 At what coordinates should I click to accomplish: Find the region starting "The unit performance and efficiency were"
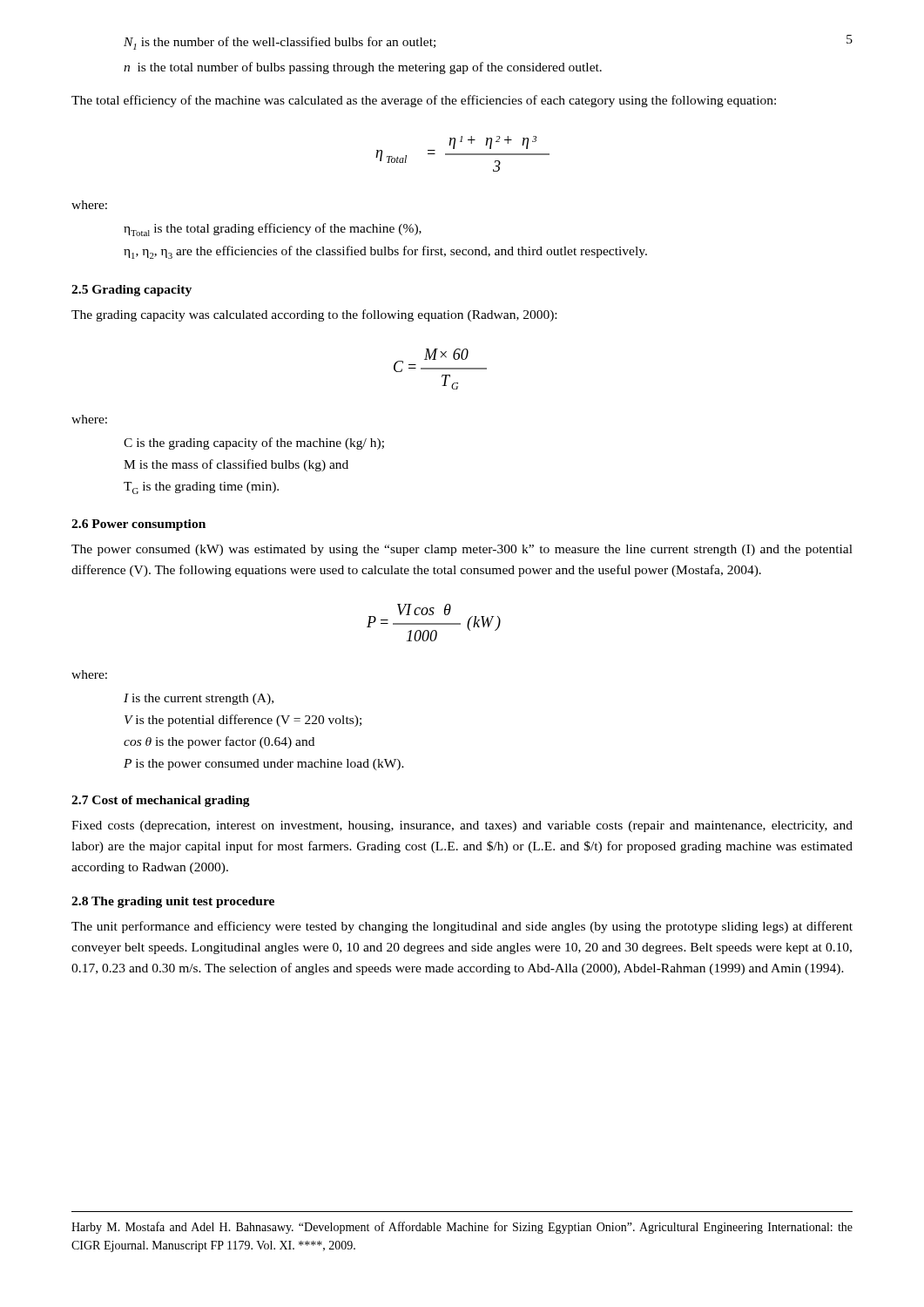tap(462, 946)
